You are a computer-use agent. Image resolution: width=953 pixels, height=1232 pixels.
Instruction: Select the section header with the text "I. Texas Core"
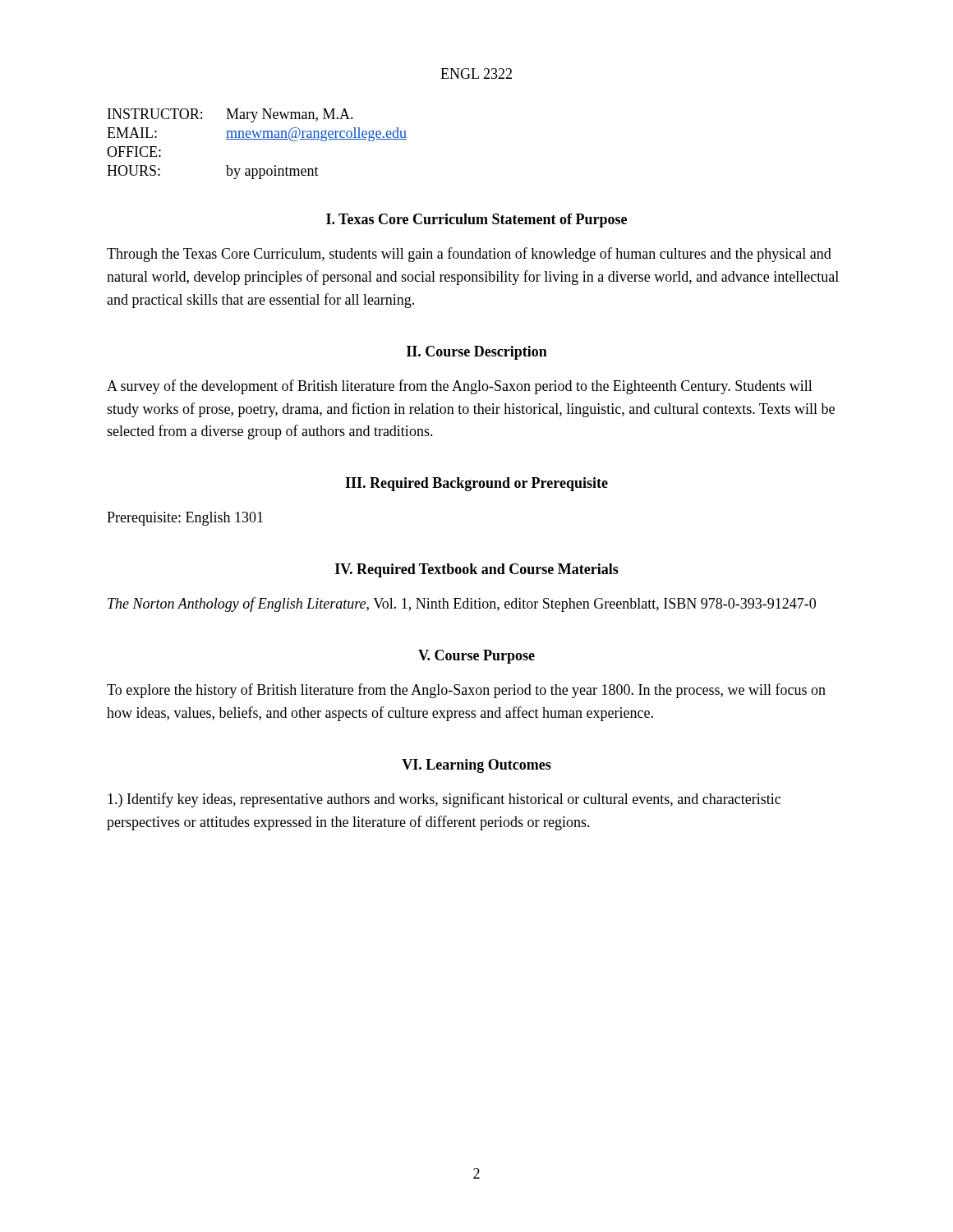tap(476, 219)
